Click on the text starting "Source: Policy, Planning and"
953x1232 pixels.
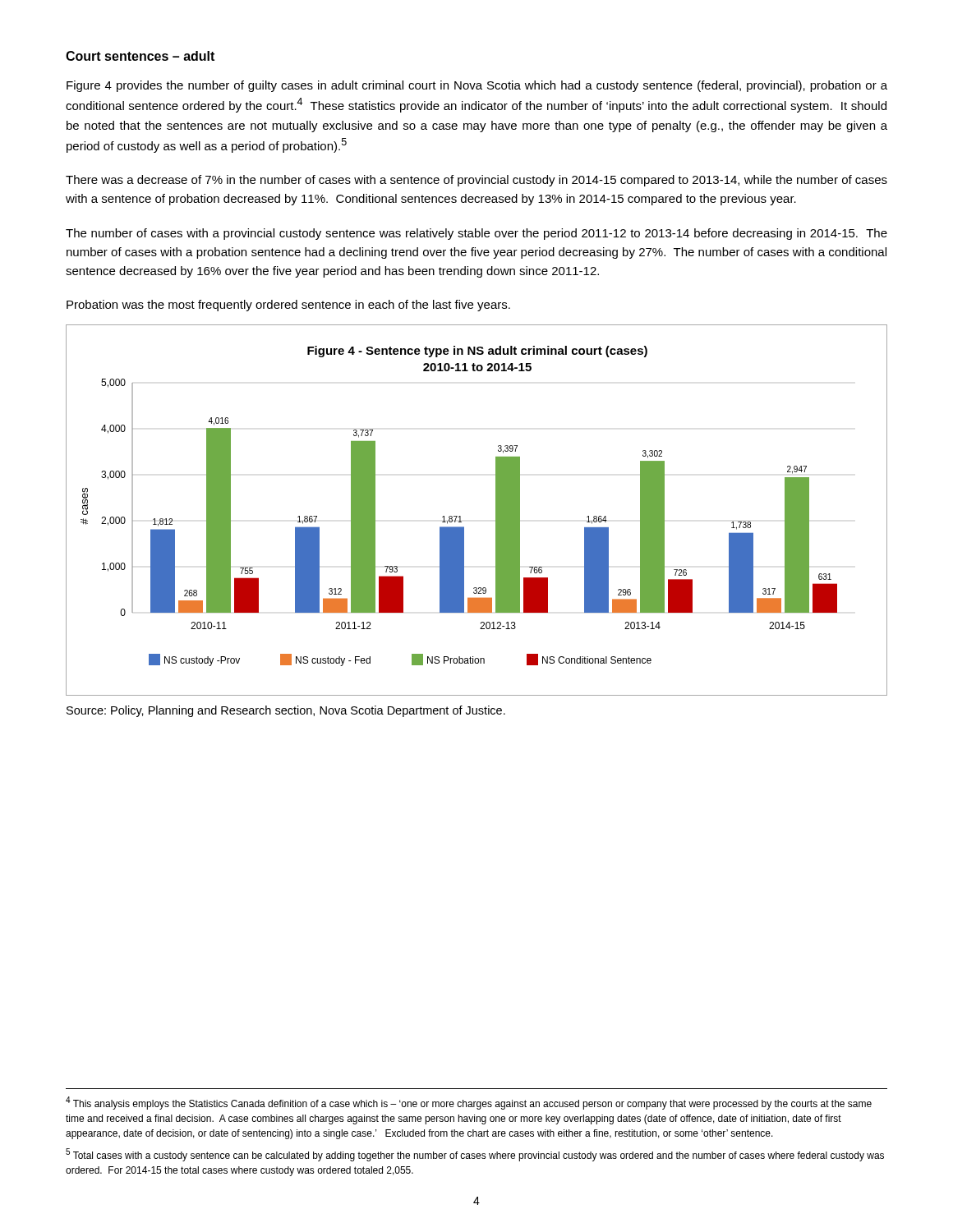tap(286, 710)
